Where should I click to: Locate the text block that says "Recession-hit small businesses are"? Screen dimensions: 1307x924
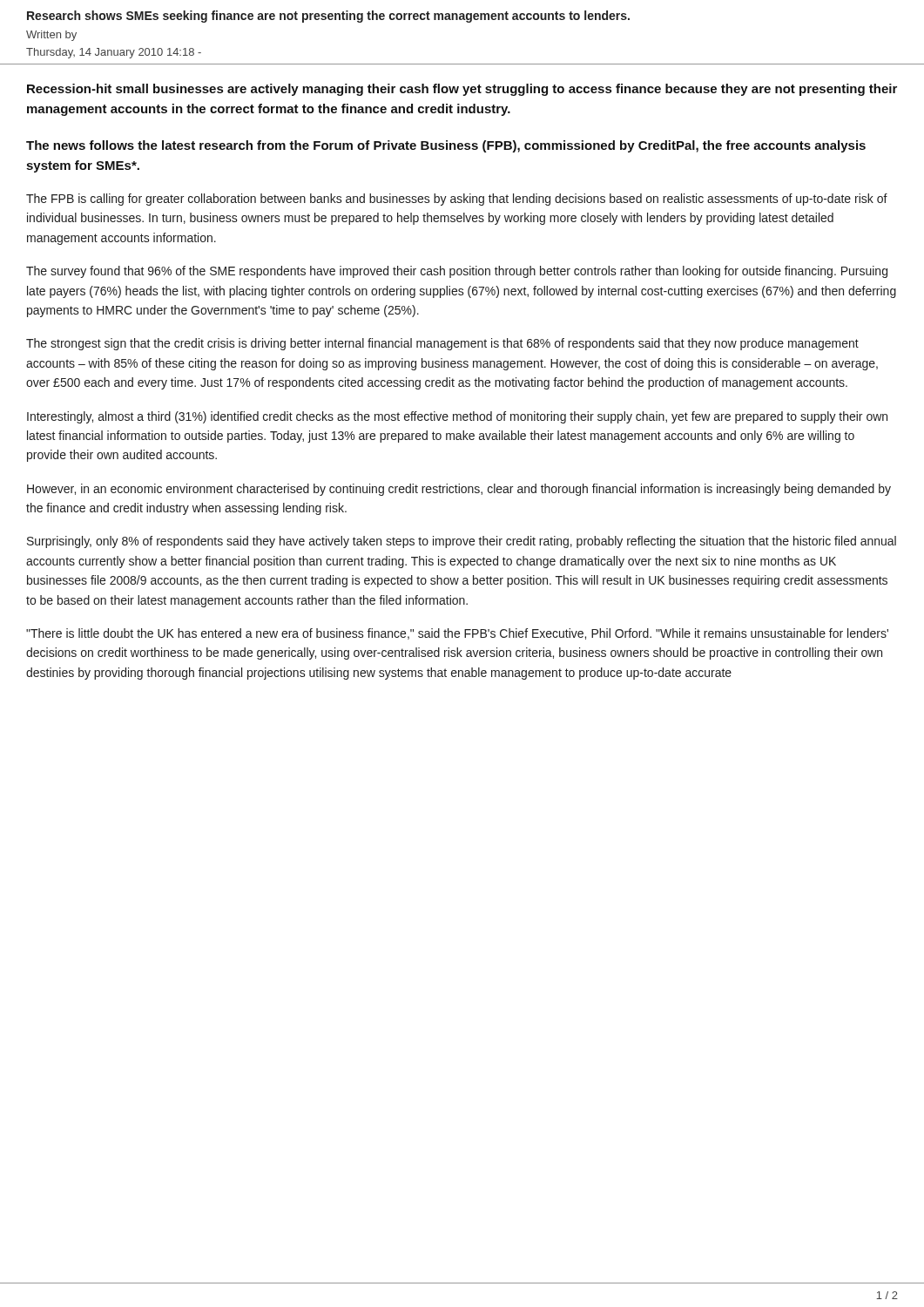coord(462,99)
